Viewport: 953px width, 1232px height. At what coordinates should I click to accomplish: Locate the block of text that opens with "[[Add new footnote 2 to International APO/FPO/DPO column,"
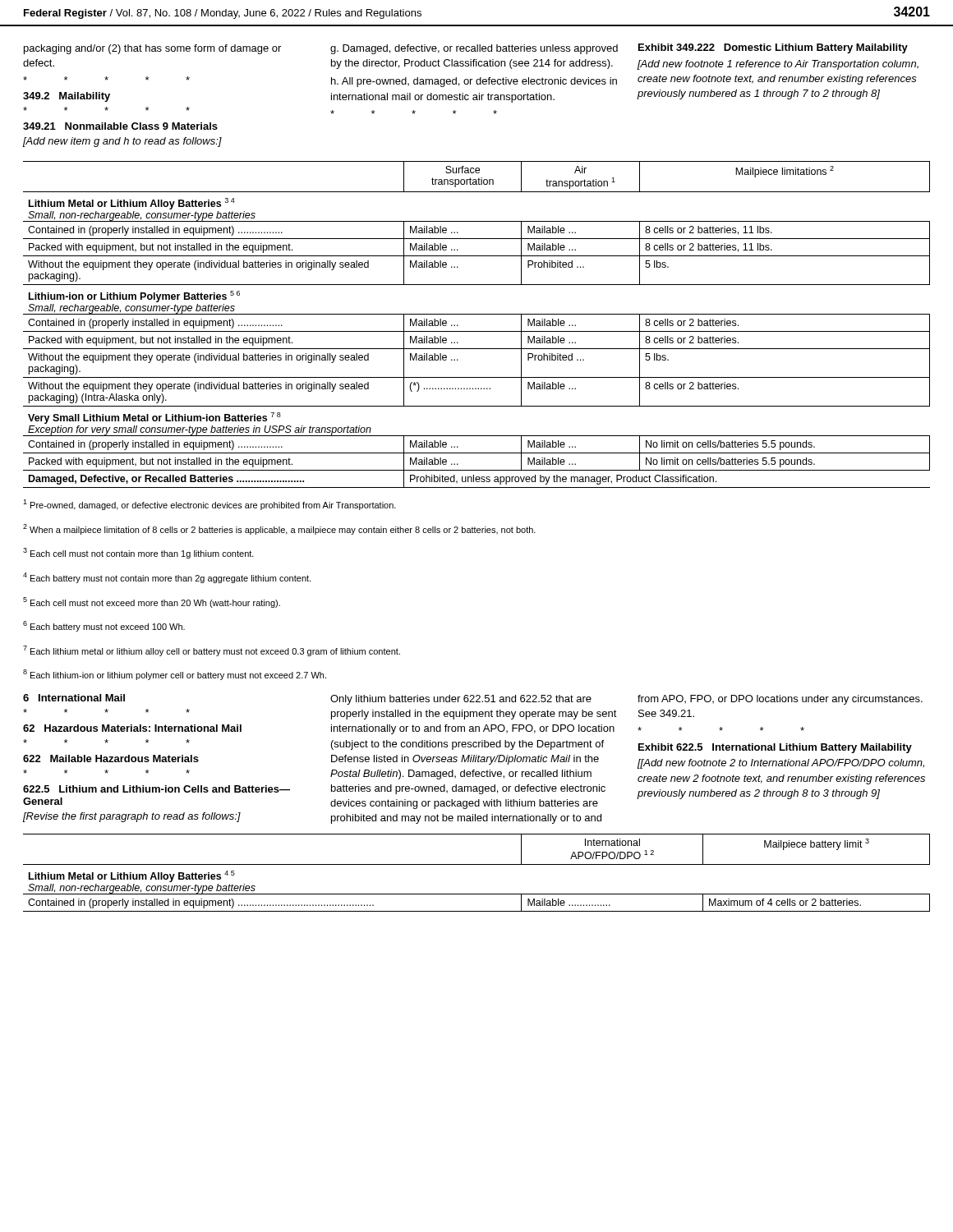pyautogui.click(x=782, y=778)
